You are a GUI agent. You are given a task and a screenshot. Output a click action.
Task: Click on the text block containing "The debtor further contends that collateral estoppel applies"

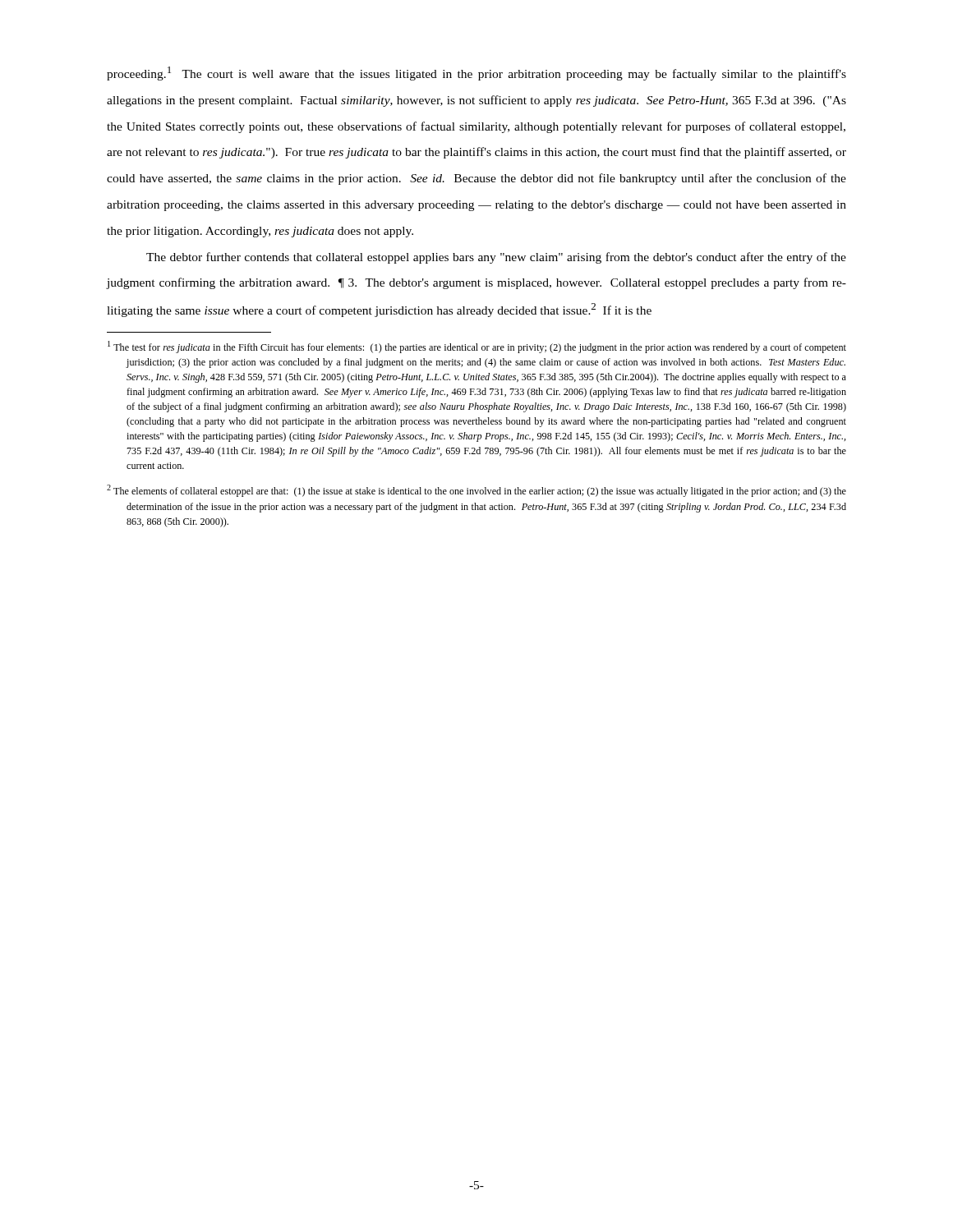point(476,284)
